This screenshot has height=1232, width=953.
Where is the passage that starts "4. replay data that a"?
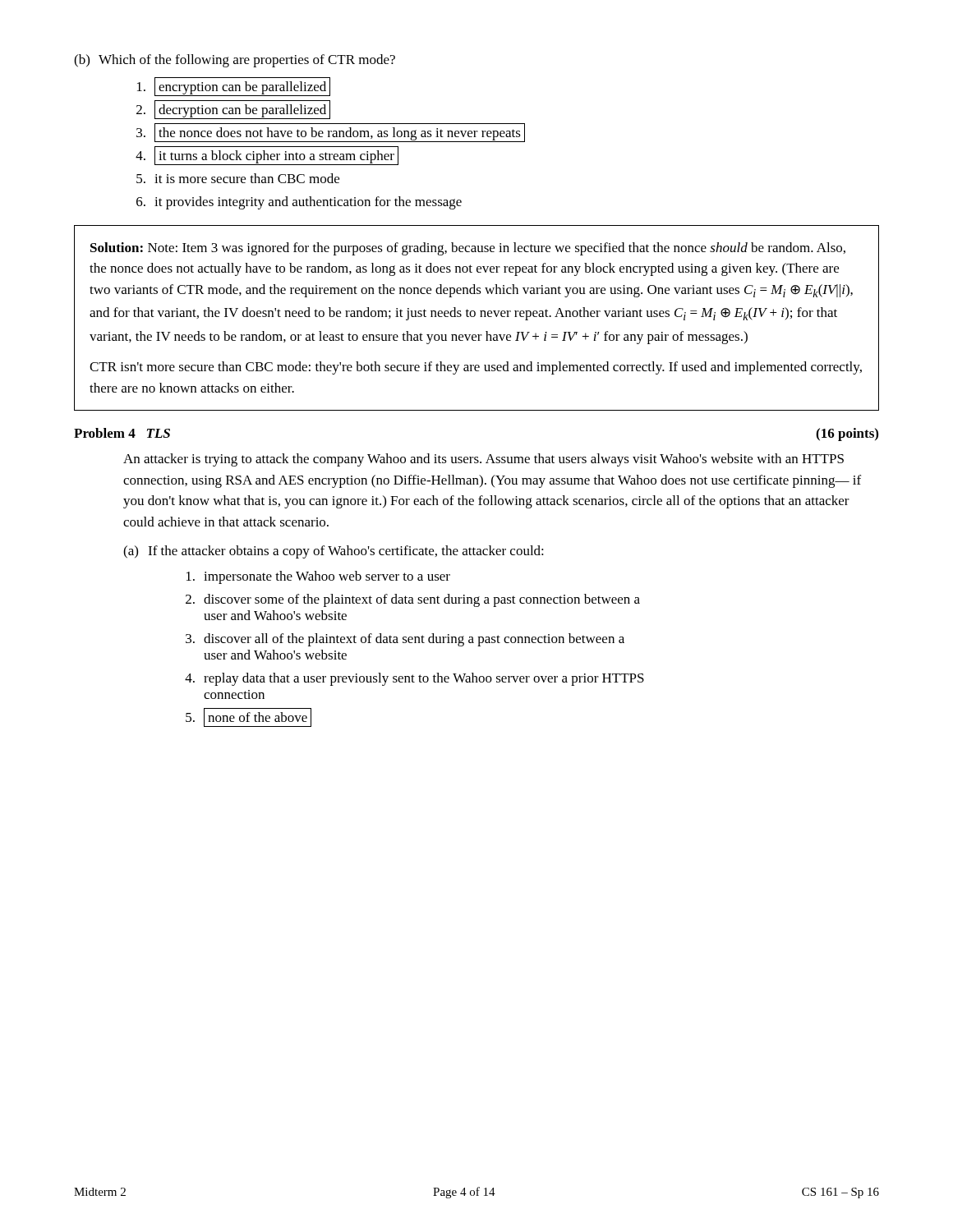(409, 686)
